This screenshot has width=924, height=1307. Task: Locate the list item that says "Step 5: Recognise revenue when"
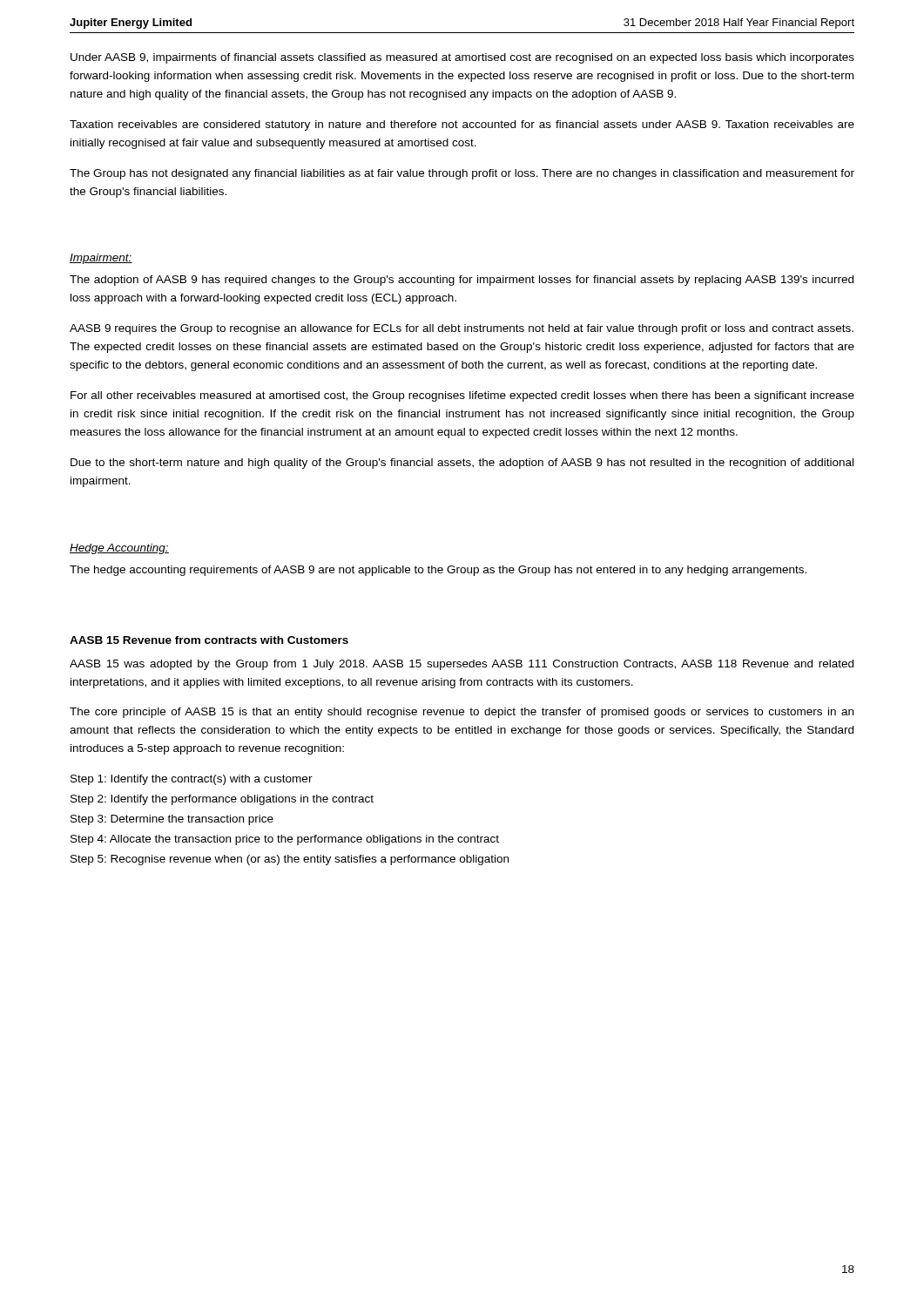coord(290,859)
